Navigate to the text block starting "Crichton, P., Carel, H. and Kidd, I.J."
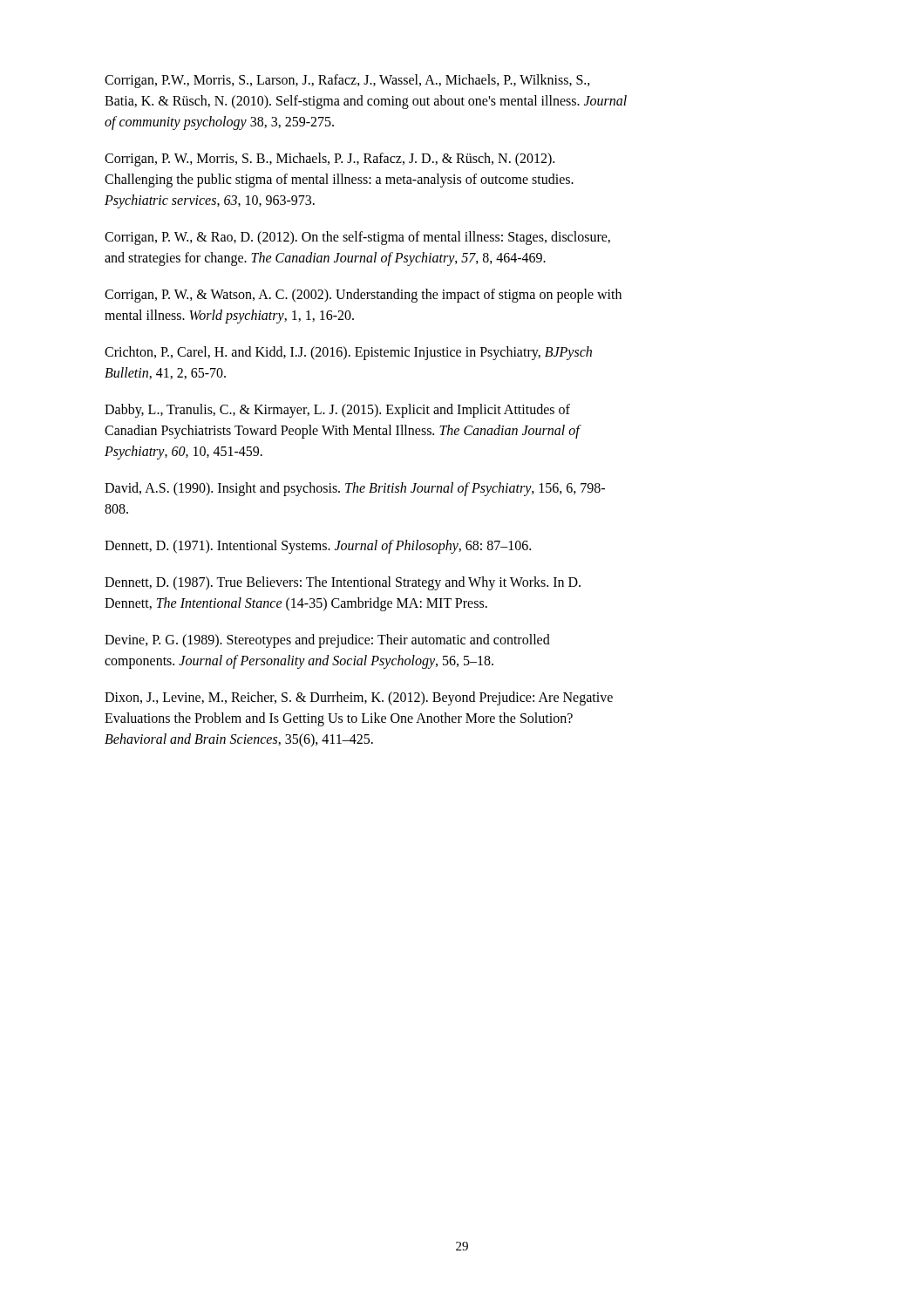This screenshot has width=924, height=1308. [x=462, y=363]
